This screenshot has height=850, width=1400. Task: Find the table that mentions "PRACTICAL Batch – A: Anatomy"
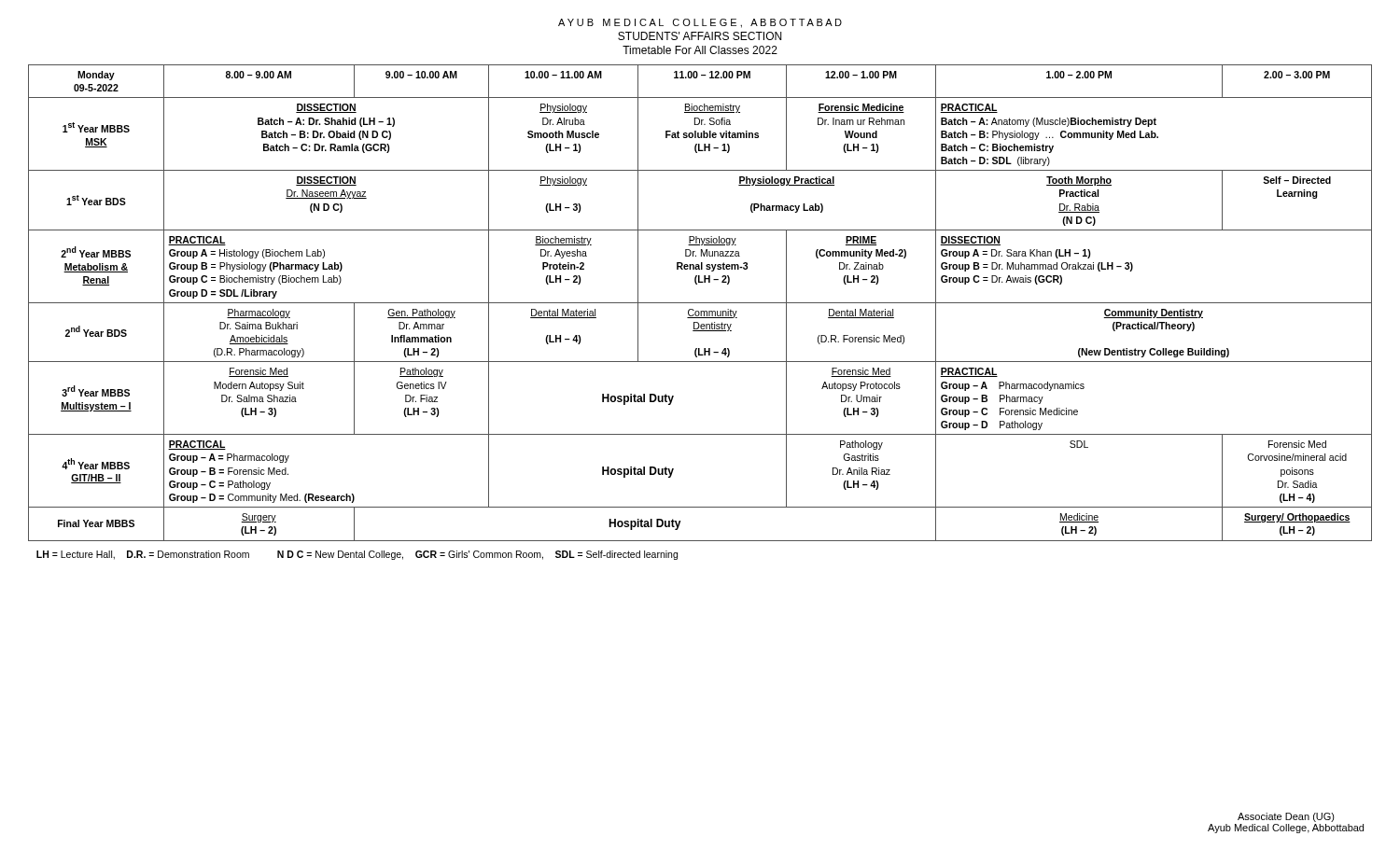(x=700, y=303)
